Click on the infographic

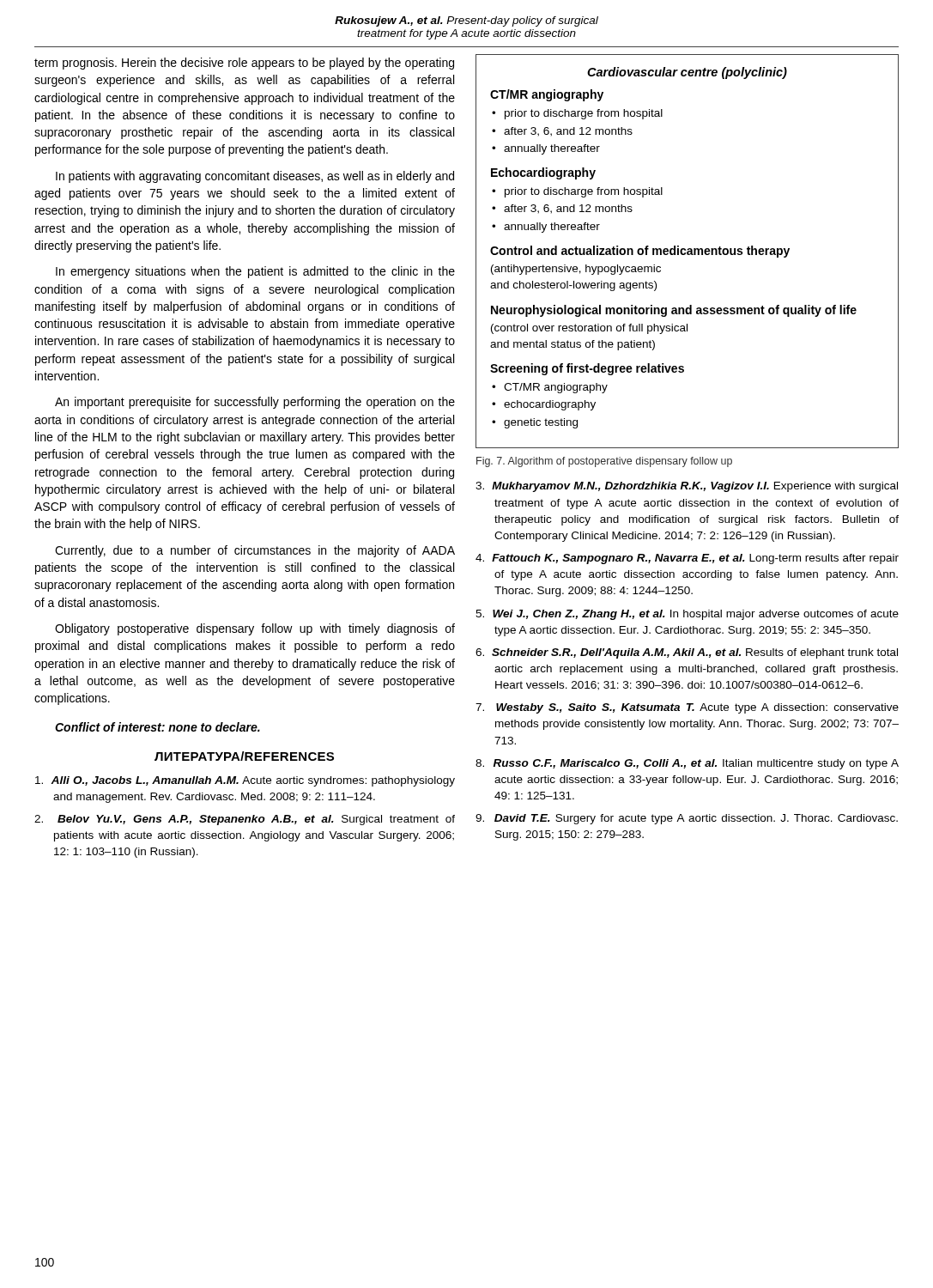(687, 251)
